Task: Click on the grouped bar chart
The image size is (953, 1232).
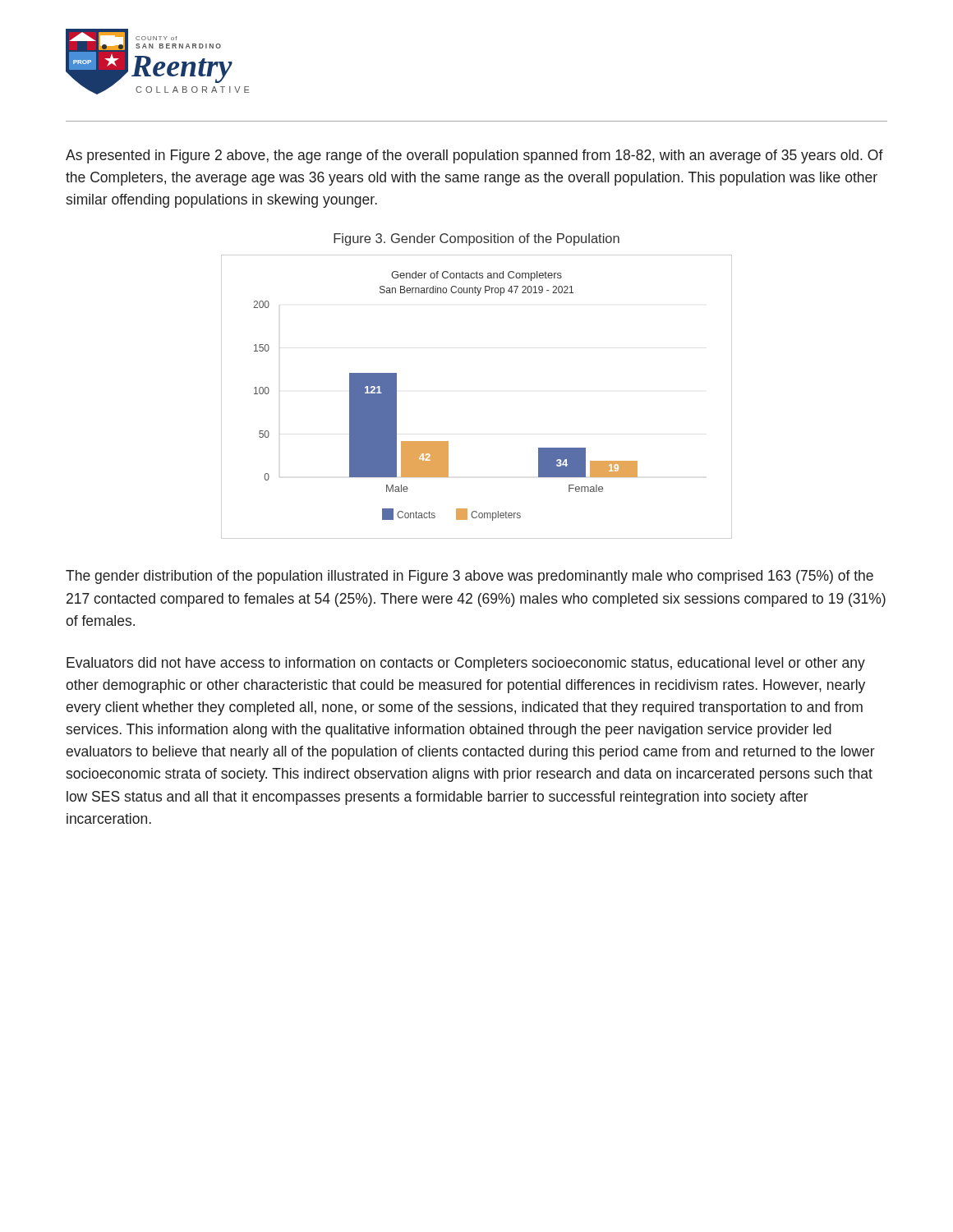Action: point(476,397)
